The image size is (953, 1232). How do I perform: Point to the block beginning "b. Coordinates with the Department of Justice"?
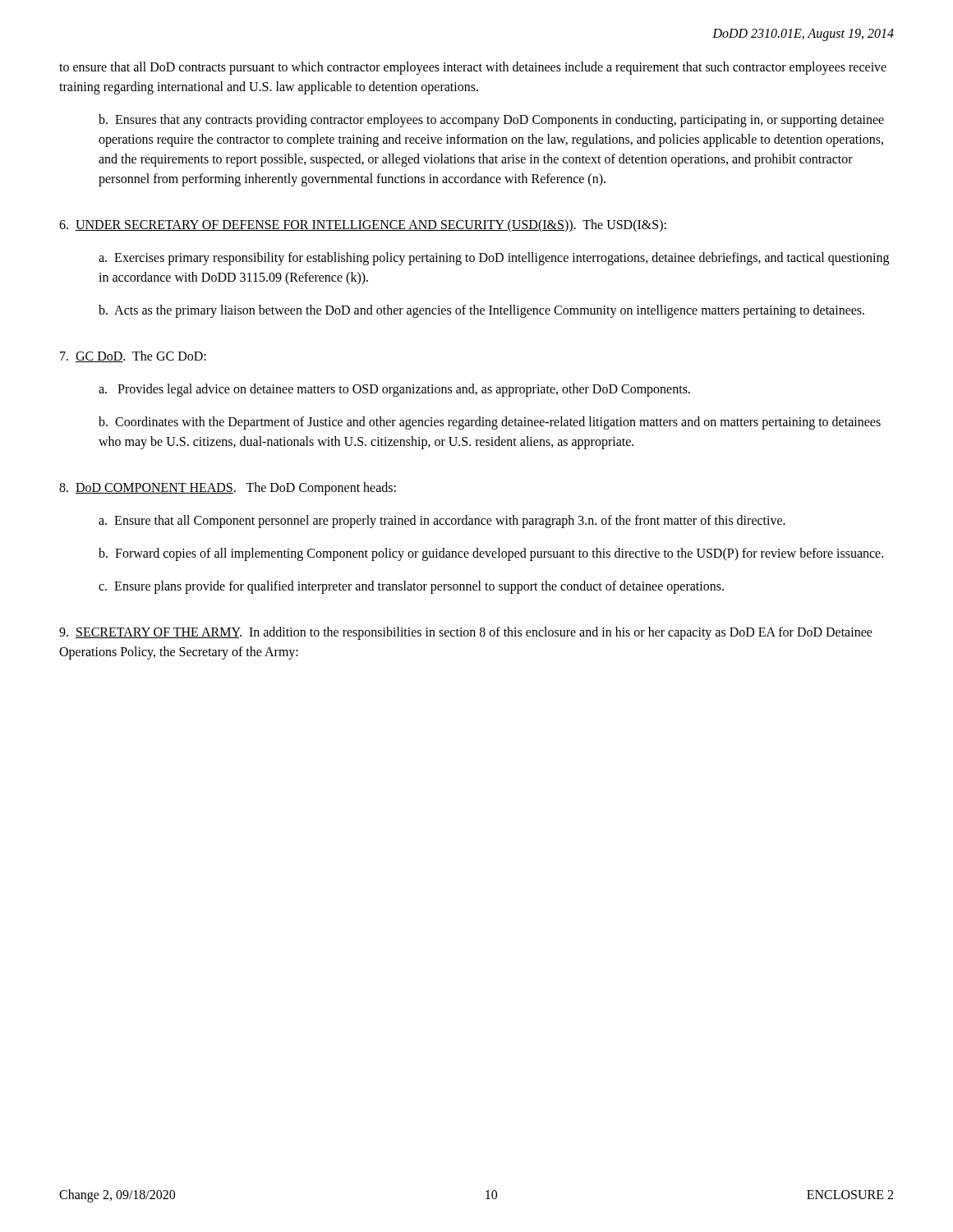pyautogui.click(x=490, y=432)
